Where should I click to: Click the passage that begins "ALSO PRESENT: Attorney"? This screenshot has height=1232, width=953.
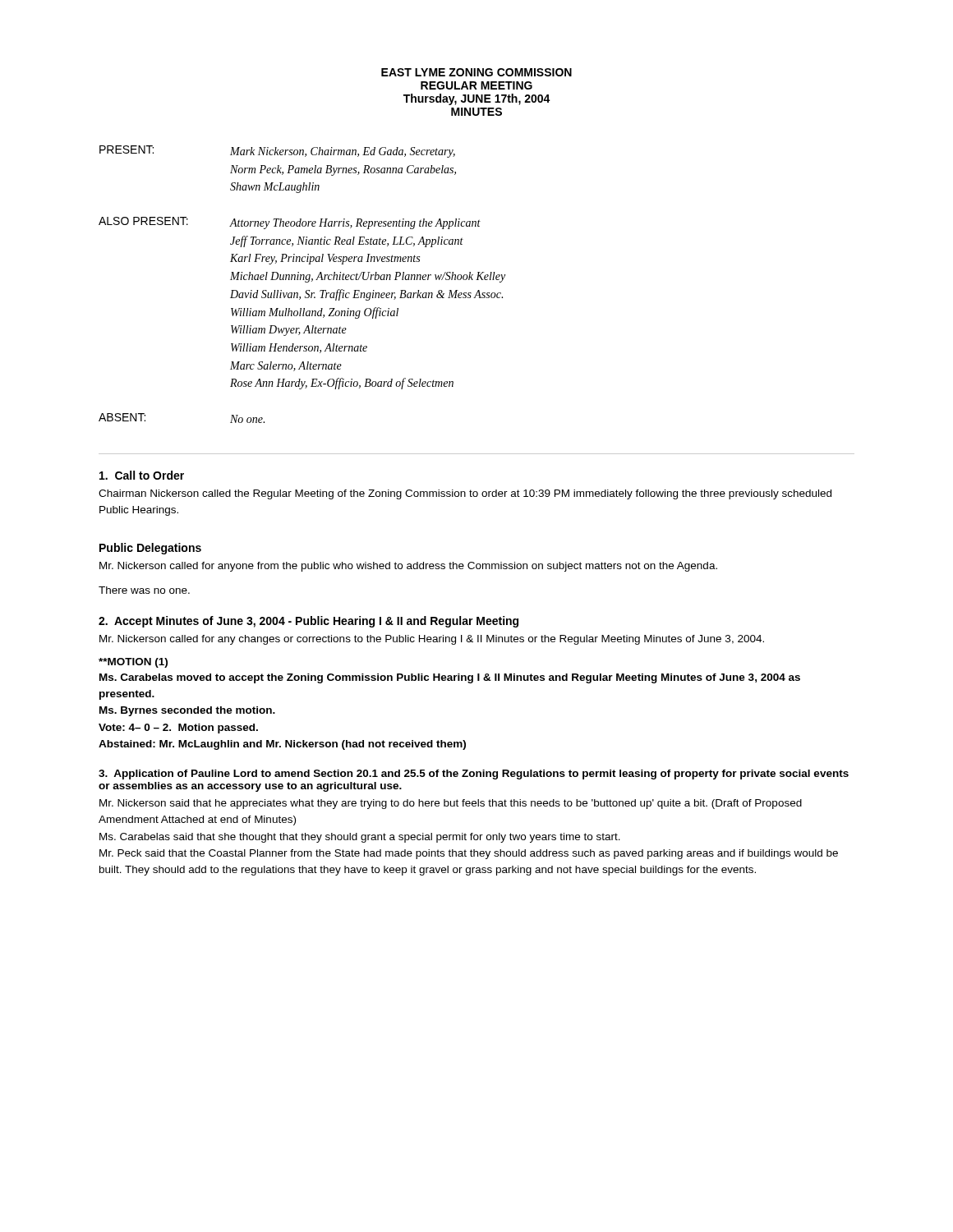click(x=302, y=303)
